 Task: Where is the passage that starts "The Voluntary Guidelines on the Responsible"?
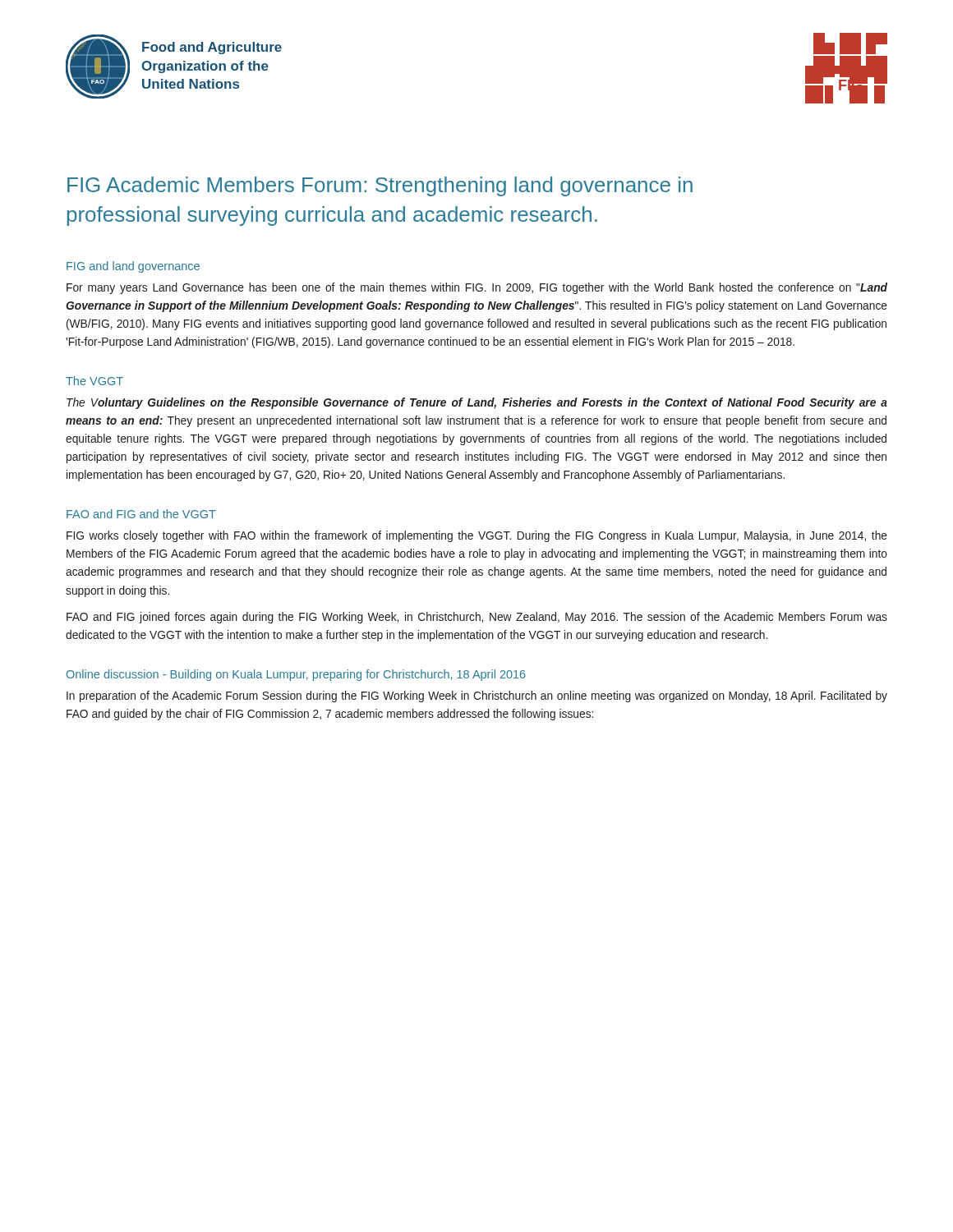pos(476,439)
